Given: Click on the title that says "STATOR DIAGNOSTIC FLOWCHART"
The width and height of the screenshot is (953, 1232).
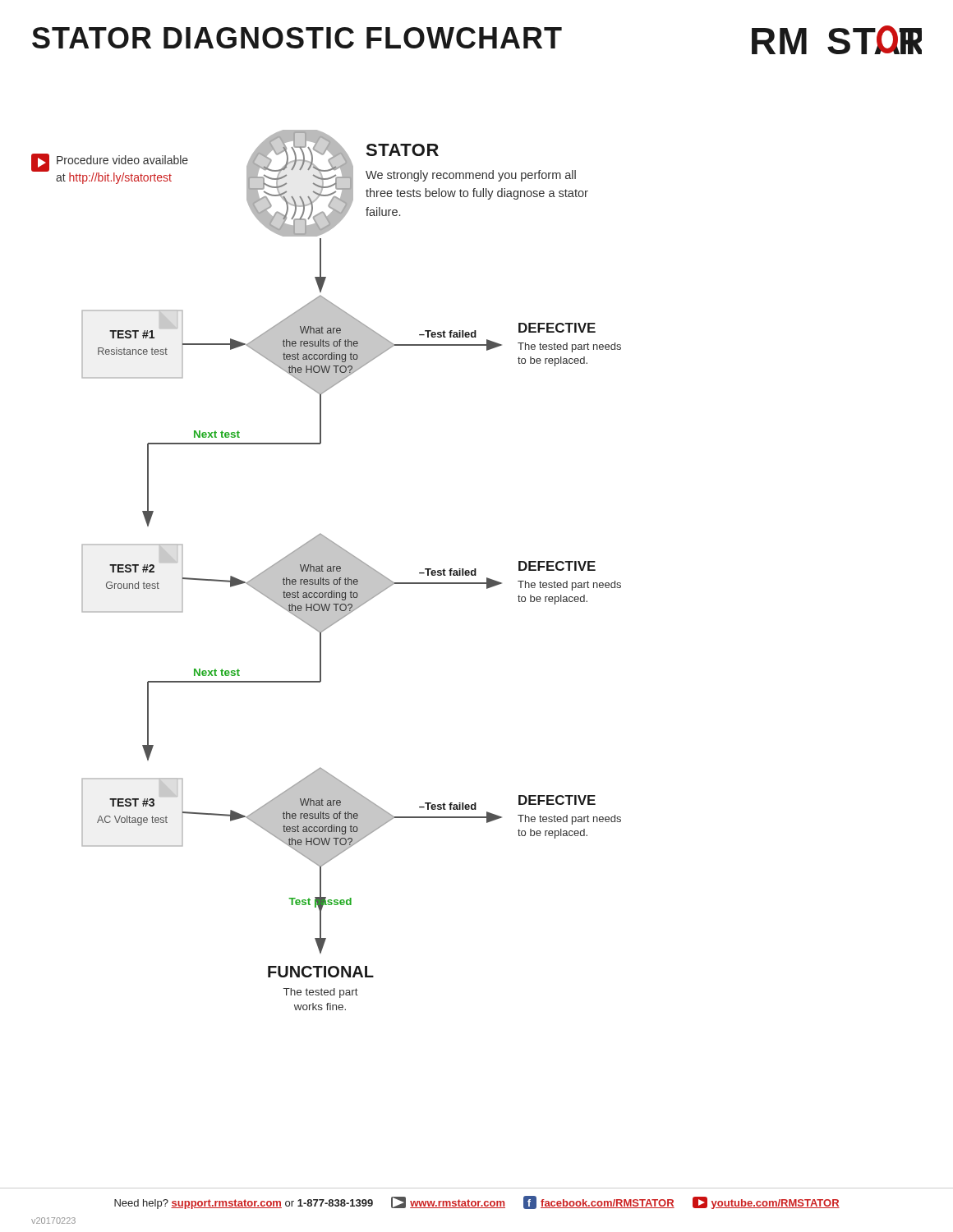Looking at the screenshot, I should coord(297,39).
